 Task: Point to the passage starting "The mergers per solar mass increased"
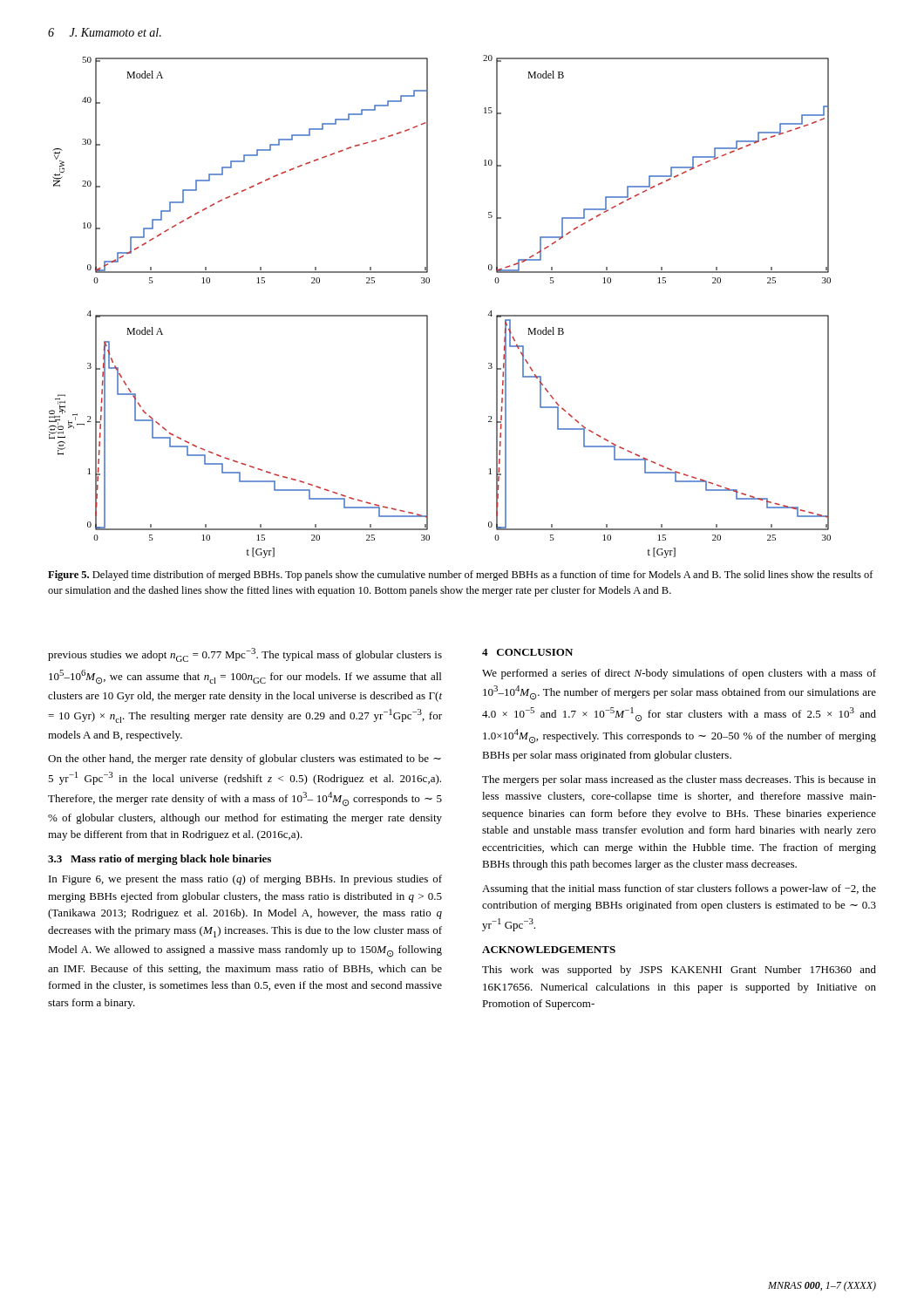pos(679,822)
